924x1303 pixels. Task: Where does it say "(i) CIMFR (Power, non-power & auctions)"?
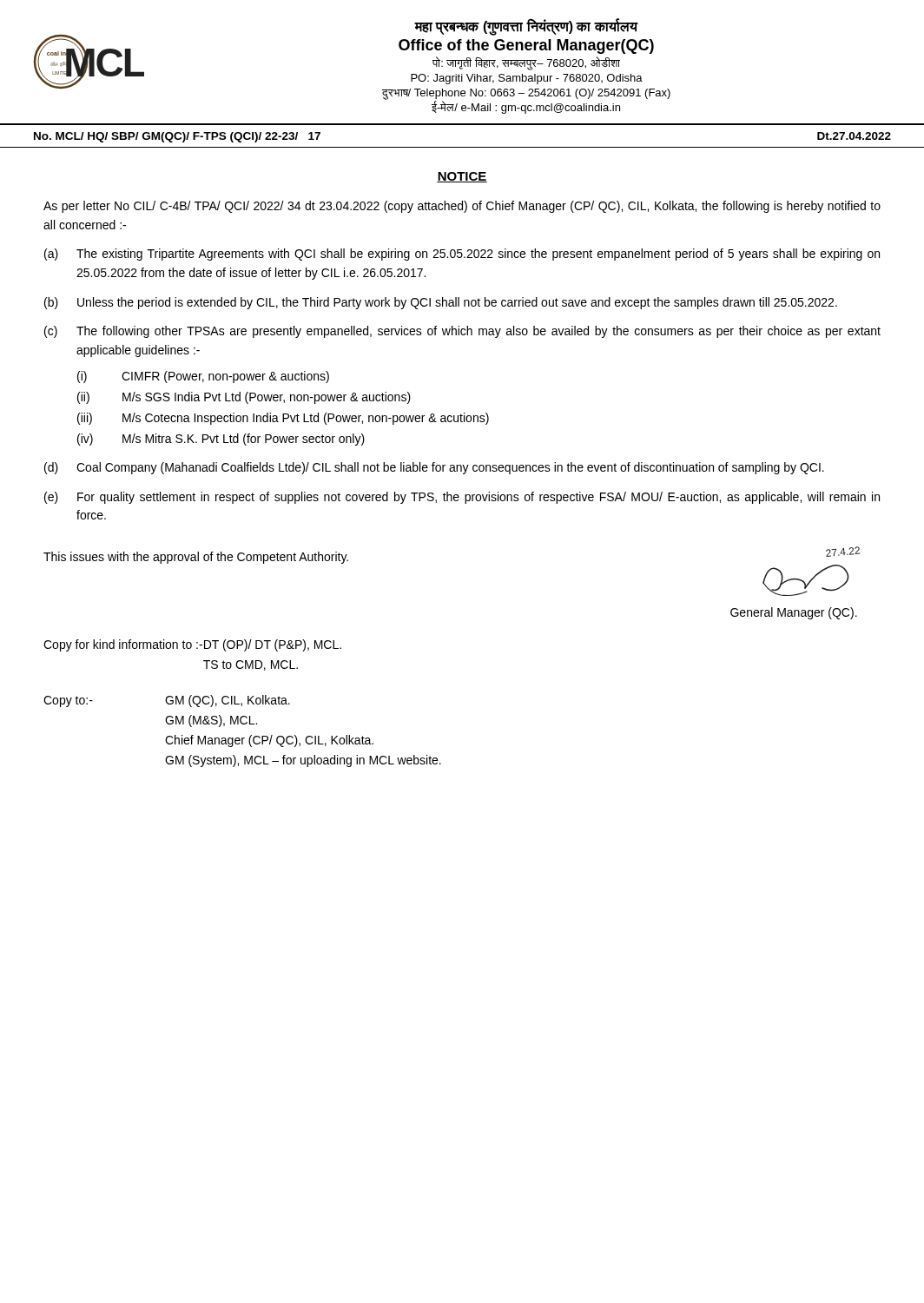click(x=203, y=377)
